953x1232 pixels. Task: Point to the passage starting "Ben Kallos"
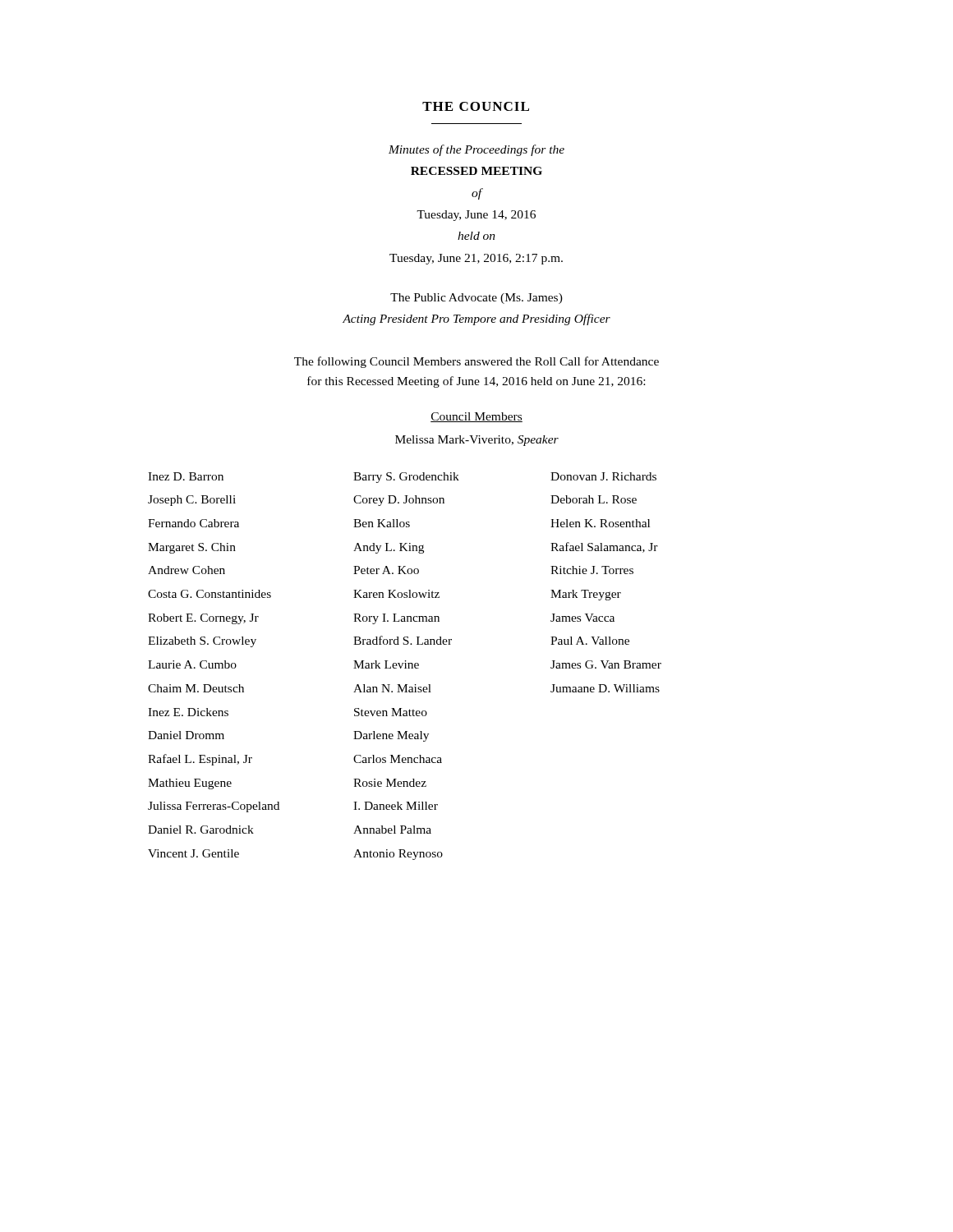click(382, 523)
